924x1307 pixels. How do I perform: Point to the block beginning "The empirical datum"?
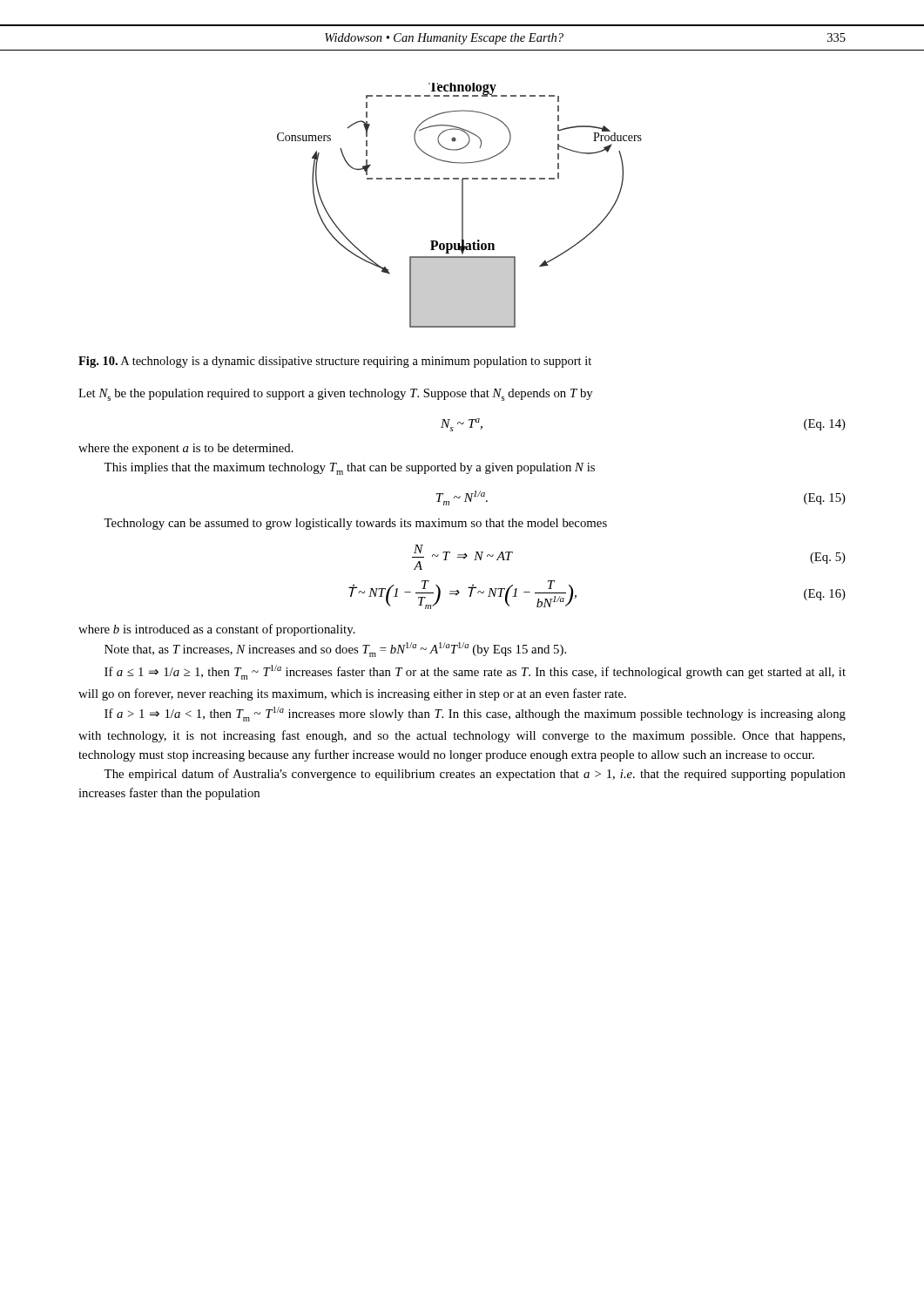[462, 784]
